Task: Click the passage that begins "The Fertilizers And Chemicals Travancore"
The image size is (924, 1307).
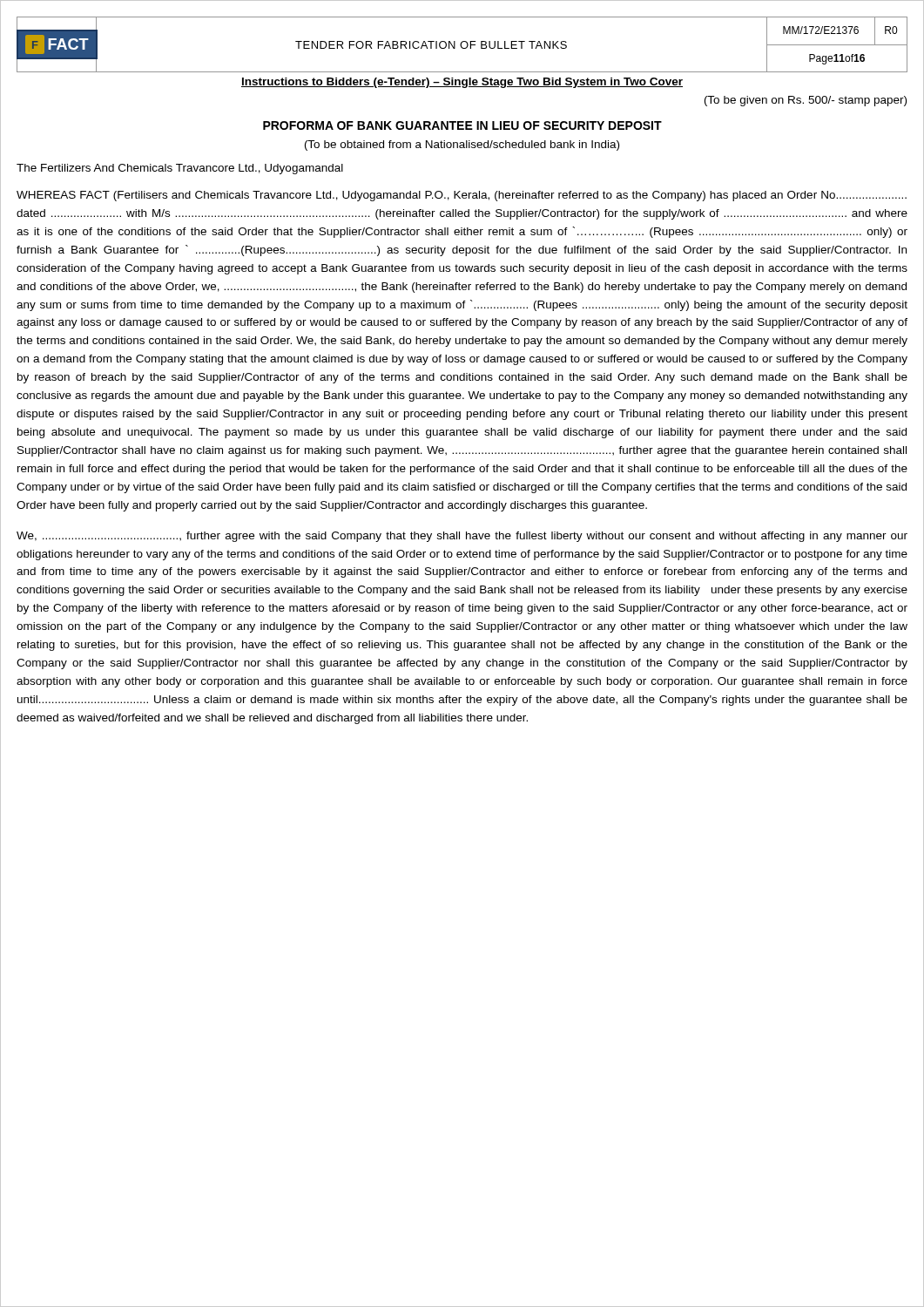Action: point(180,168)
